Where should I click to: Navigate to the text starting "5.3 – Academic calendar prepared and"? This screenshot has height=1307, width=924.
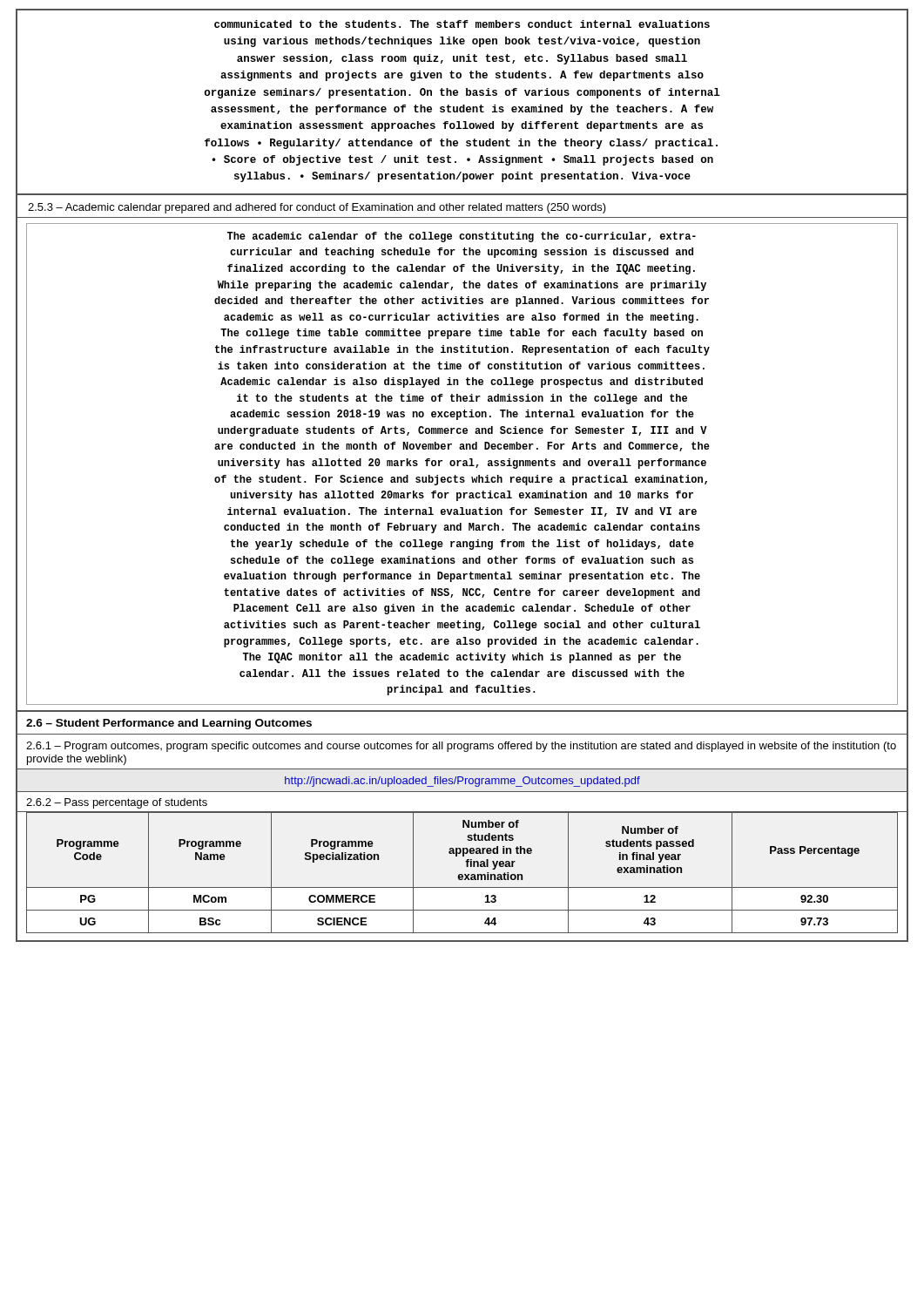[x=317, y=207]
